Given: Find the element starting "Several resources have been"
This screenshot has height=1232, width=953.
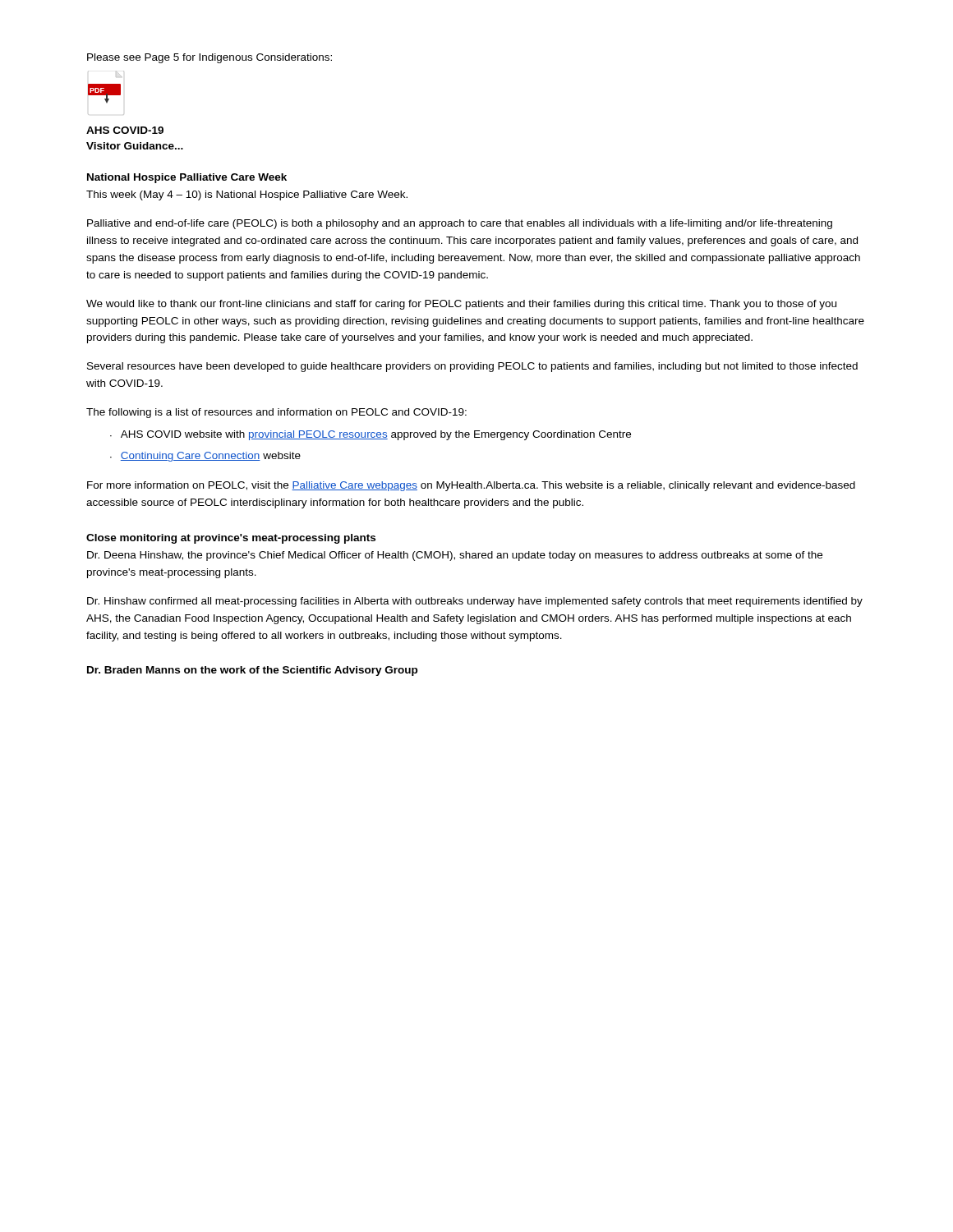Looking at the screenshot, I should click(472, 375).
